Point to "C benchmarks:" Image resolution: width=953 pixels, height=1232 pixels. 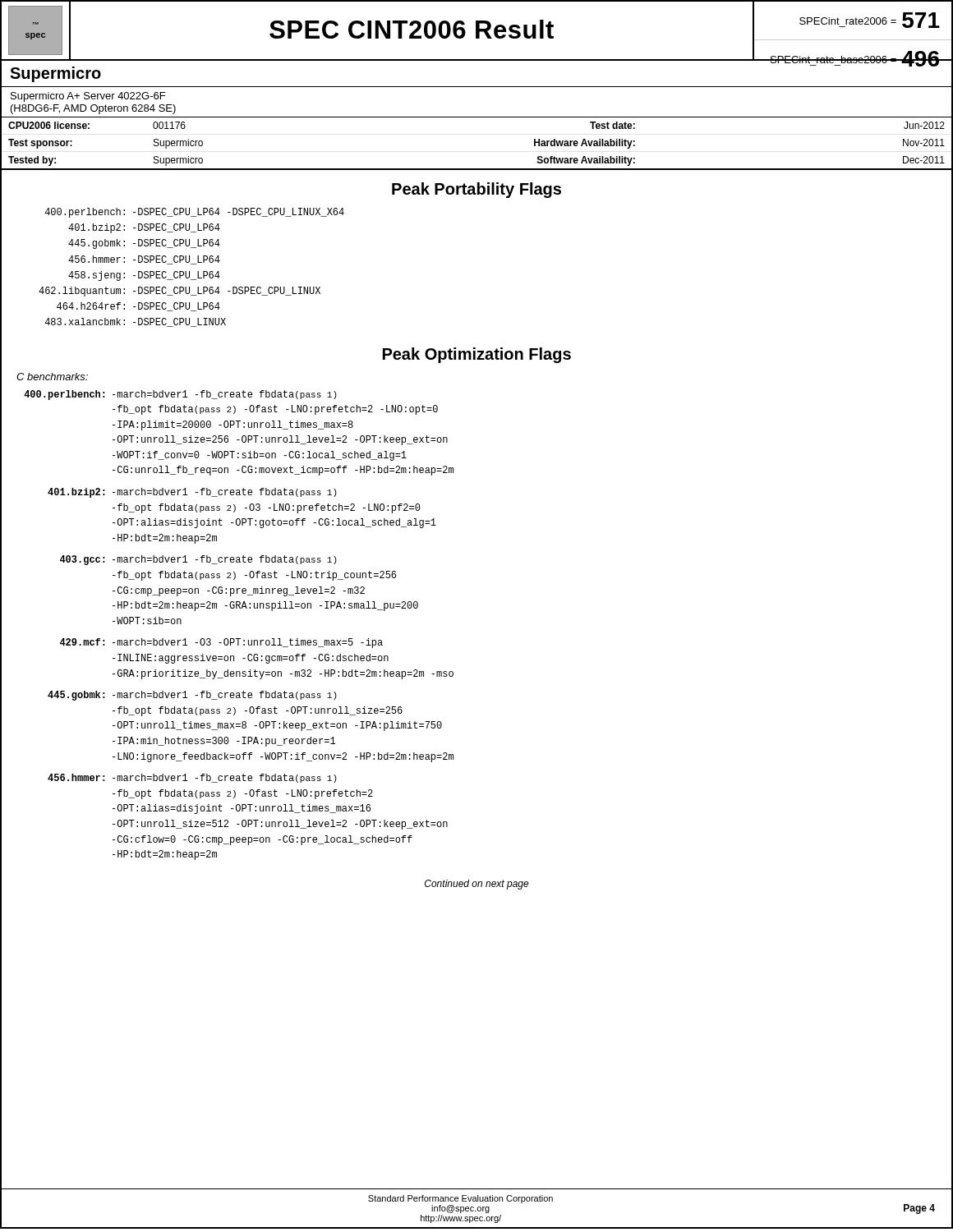[52, 376]
